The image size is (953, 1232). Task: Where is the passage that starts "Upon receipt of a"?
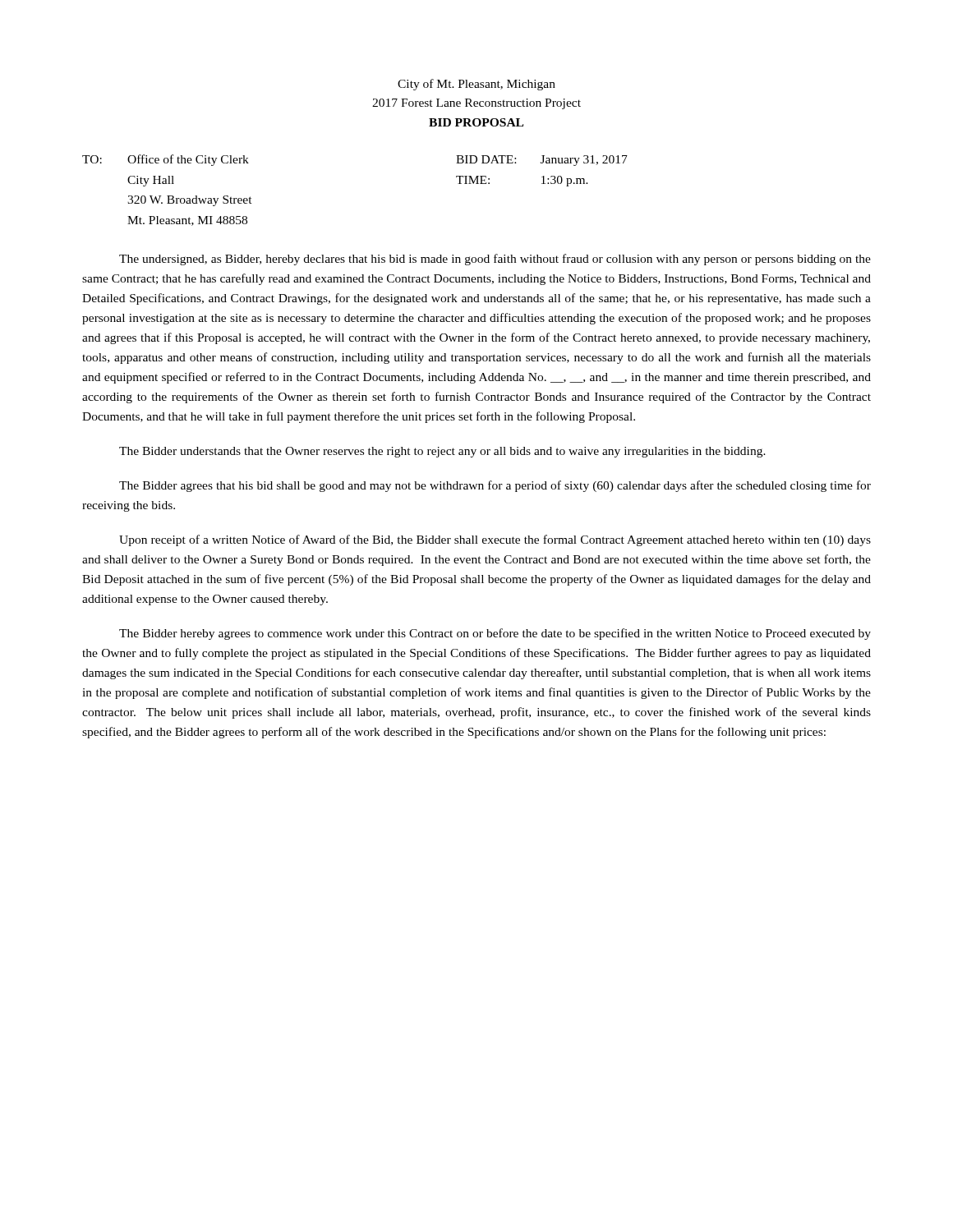pyautogui.click(x=476, y=569)
